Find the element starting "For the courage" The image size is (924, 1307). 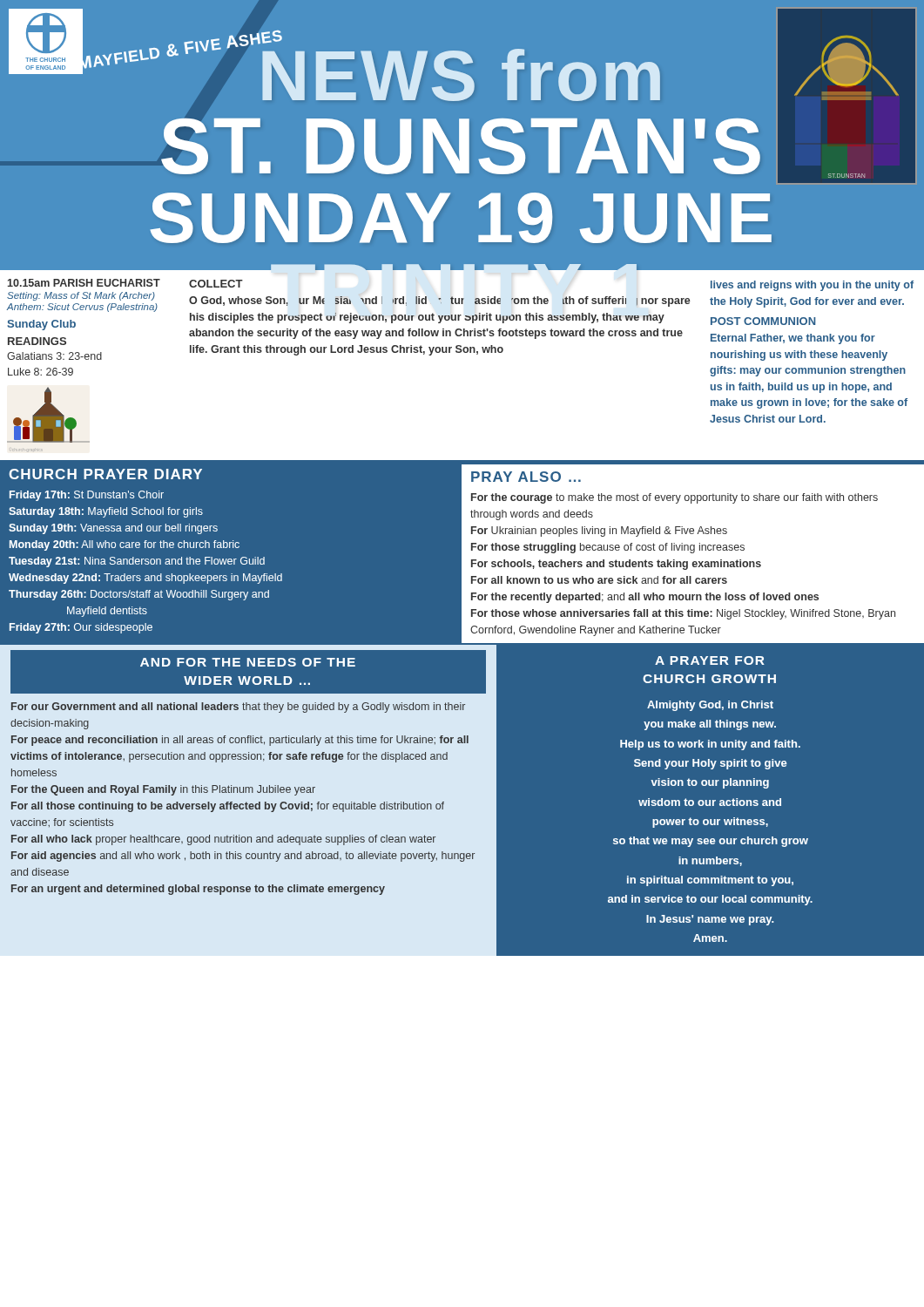point(683,564)
